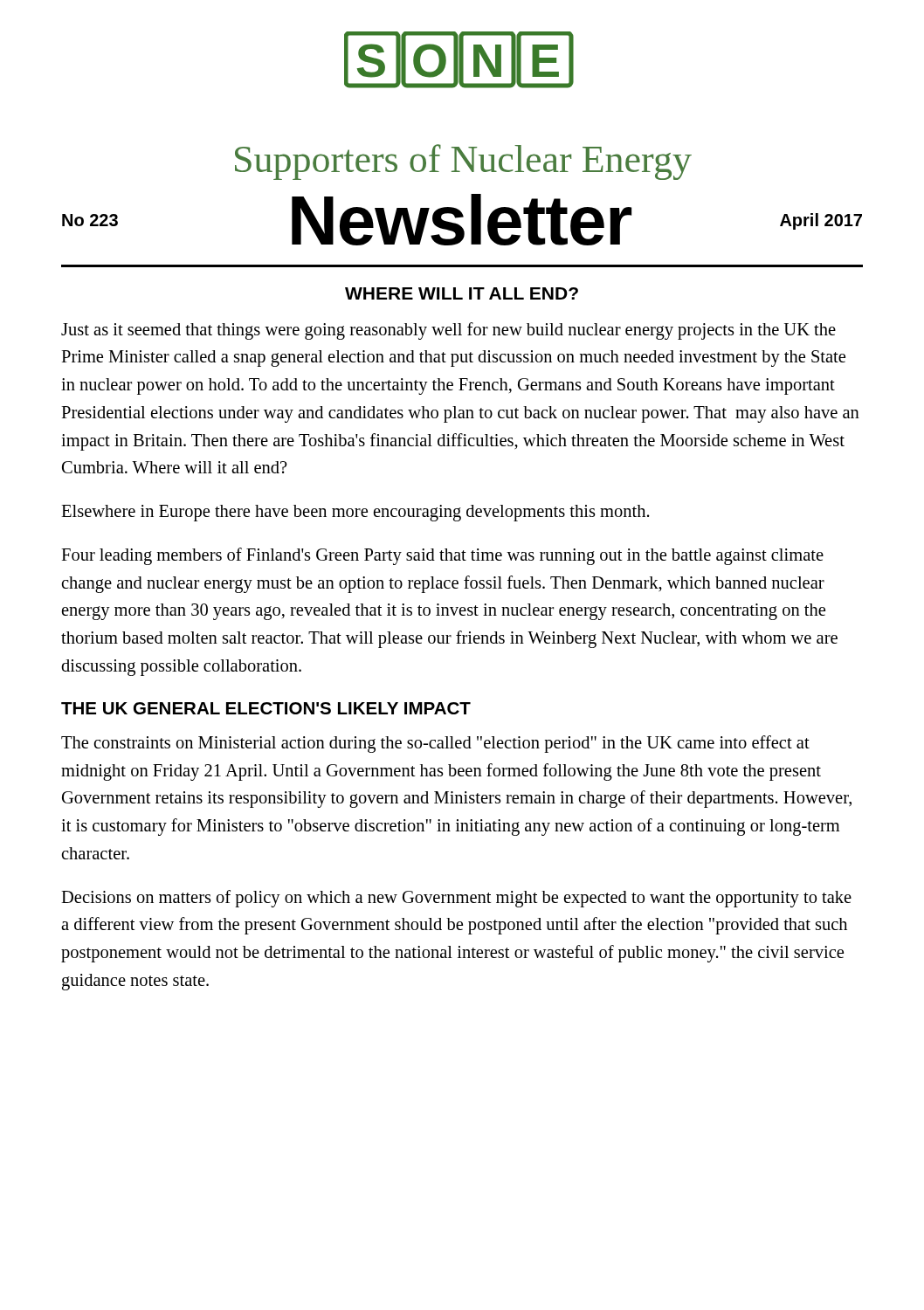This screenshot has height=1310, width=924.
Task: Click on the section header with the text "THE UK GENERAL"
Action: [266, 708]
